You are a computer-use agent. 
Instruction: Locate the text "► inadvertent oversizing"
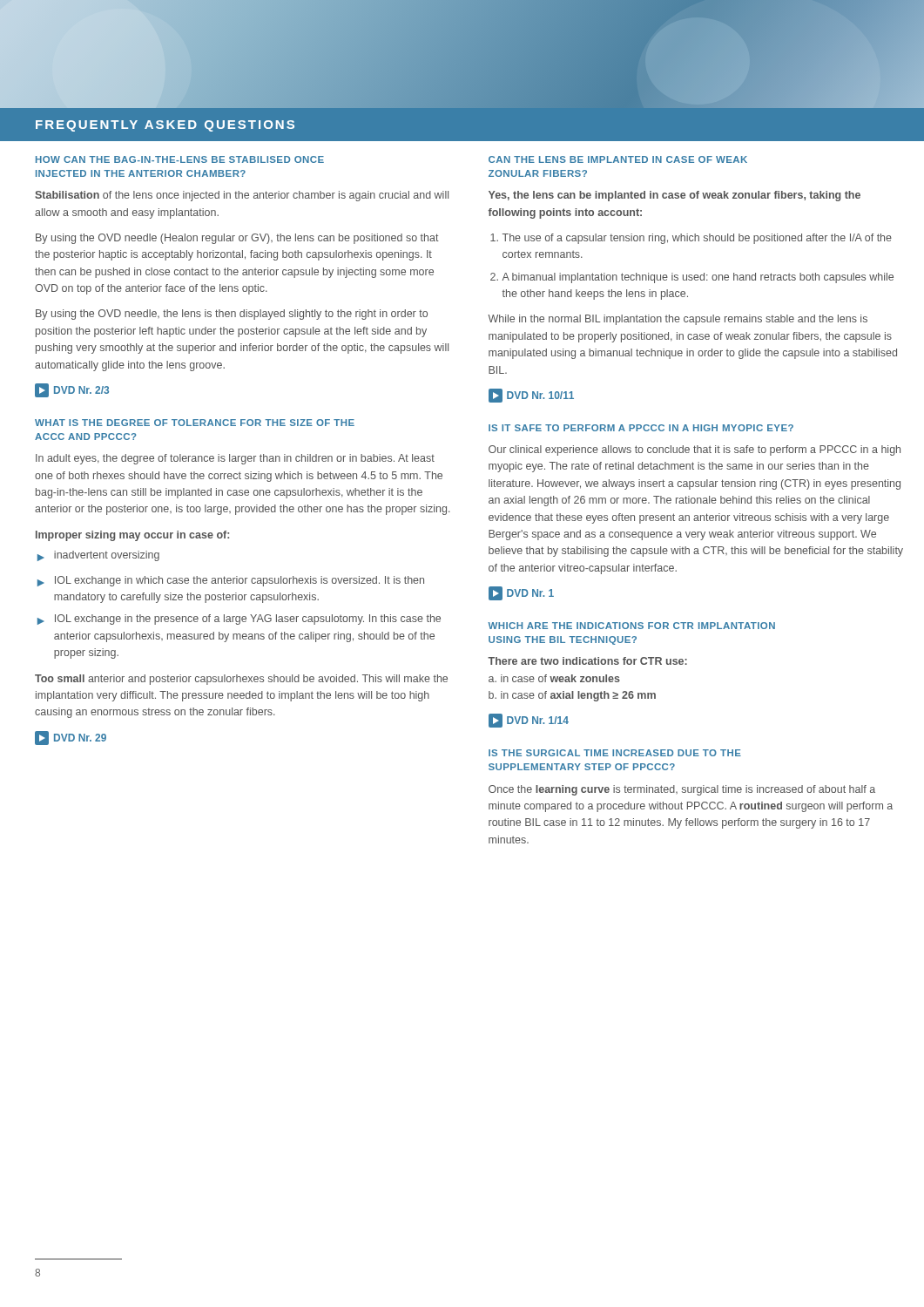(x=97, y=557)
